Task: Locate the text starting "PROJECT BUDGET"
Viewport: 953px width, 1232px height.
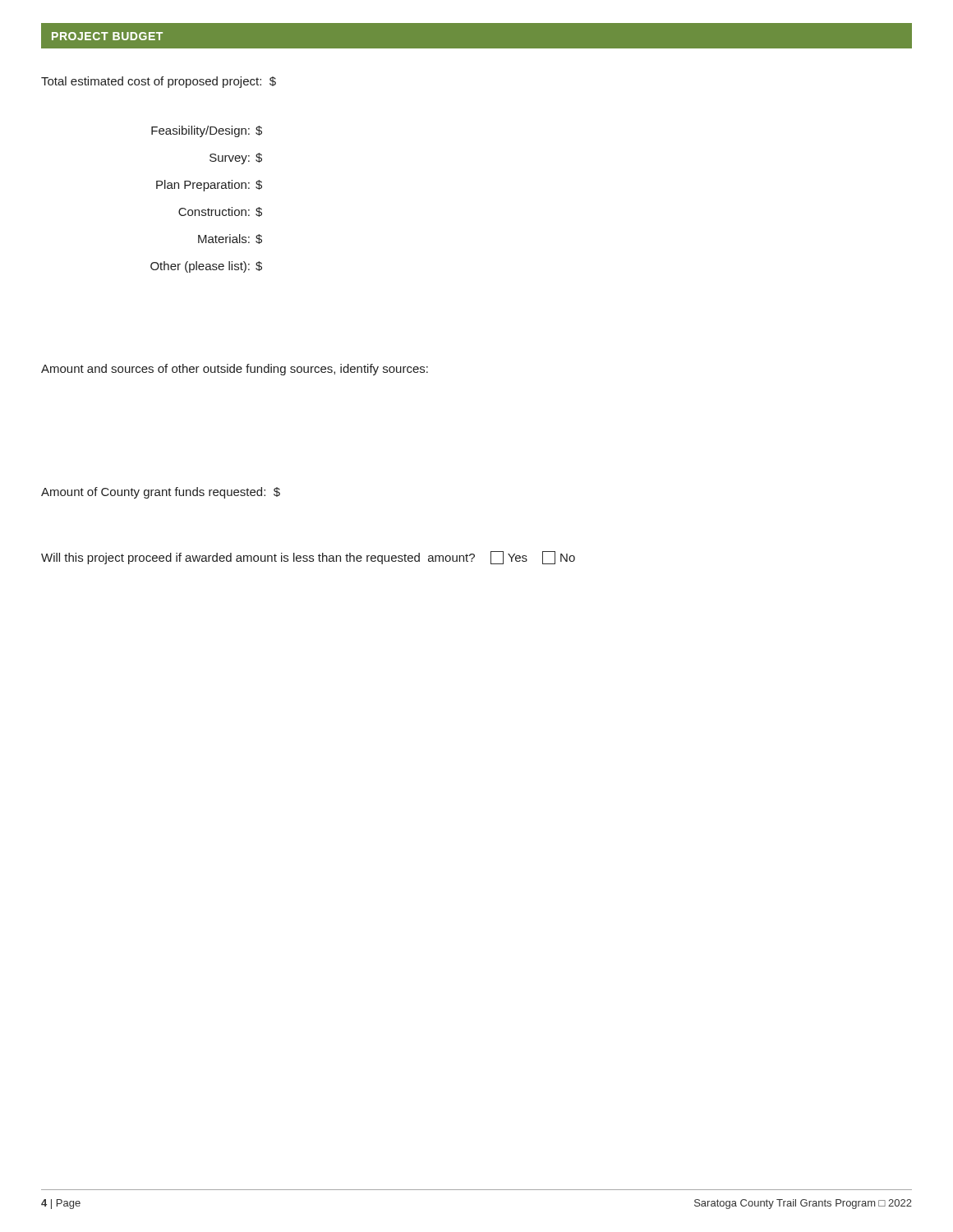Action: 107,36
